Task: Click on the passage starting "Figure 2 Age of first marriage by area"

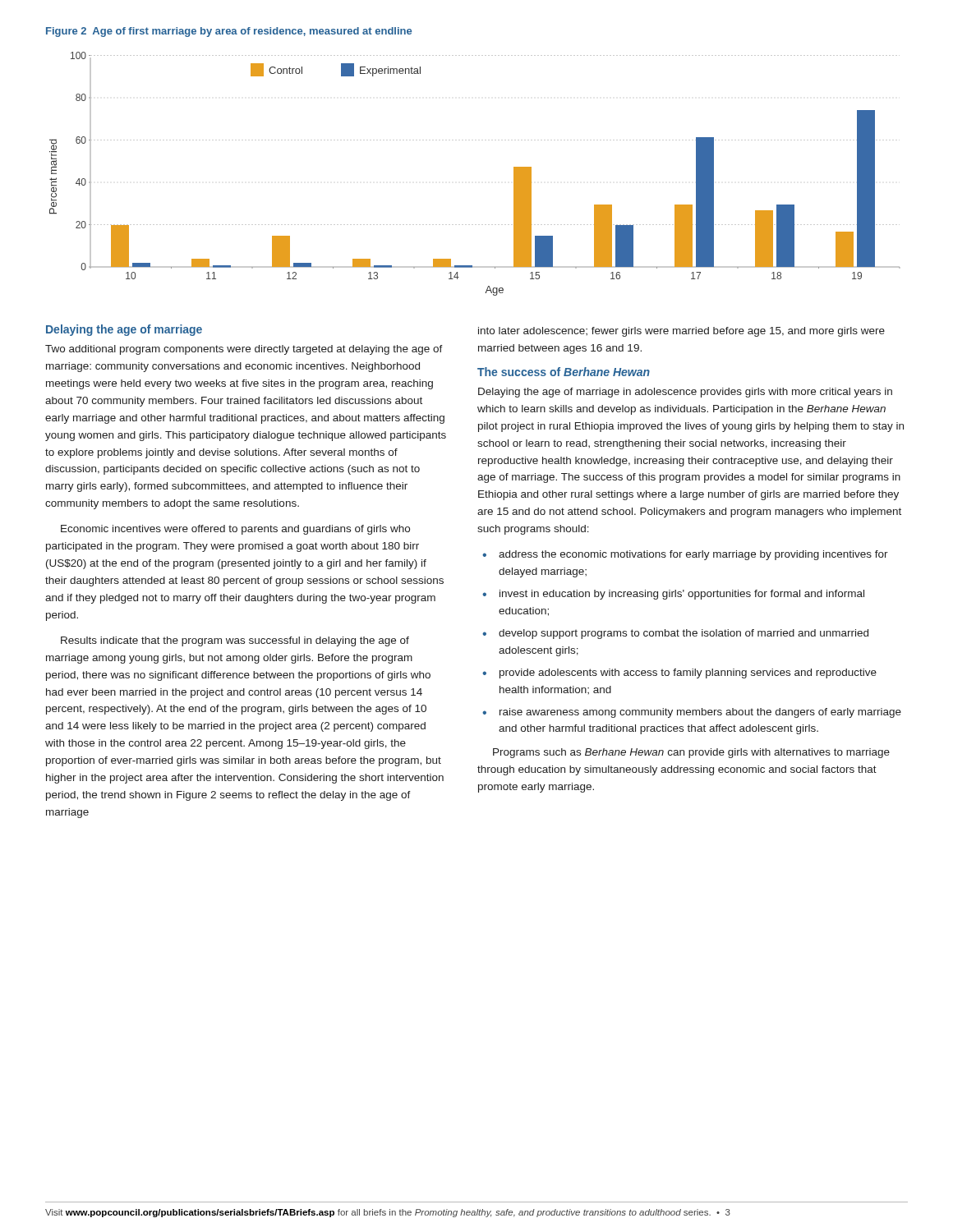Action: pyautogui.click(x=229, y=31)
